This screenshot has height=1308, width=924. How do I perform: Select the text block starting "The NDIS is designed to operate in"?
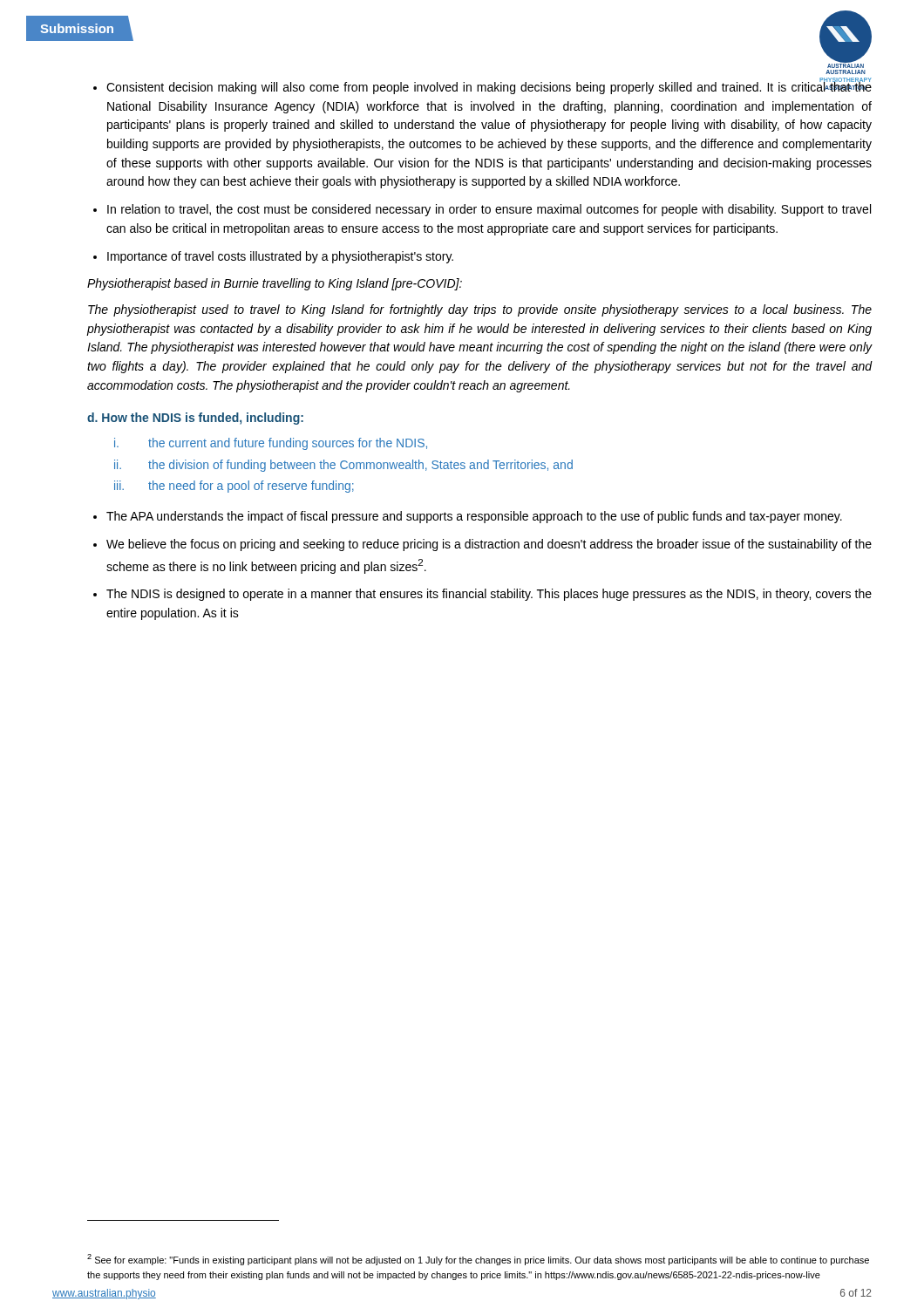[x=479, y=604]
